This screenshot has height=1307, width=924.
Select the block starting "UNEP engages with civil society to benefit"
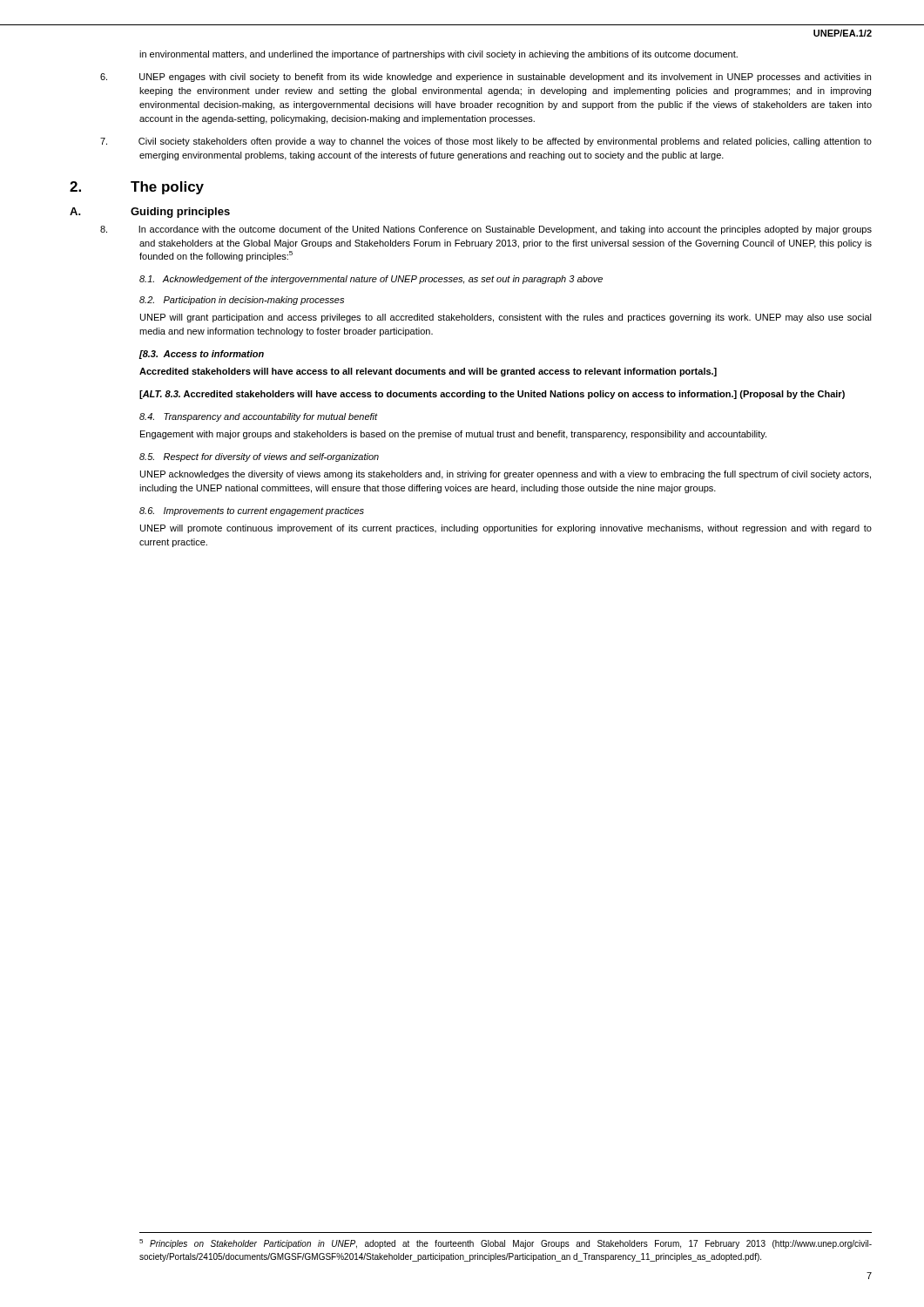[506, 98]
